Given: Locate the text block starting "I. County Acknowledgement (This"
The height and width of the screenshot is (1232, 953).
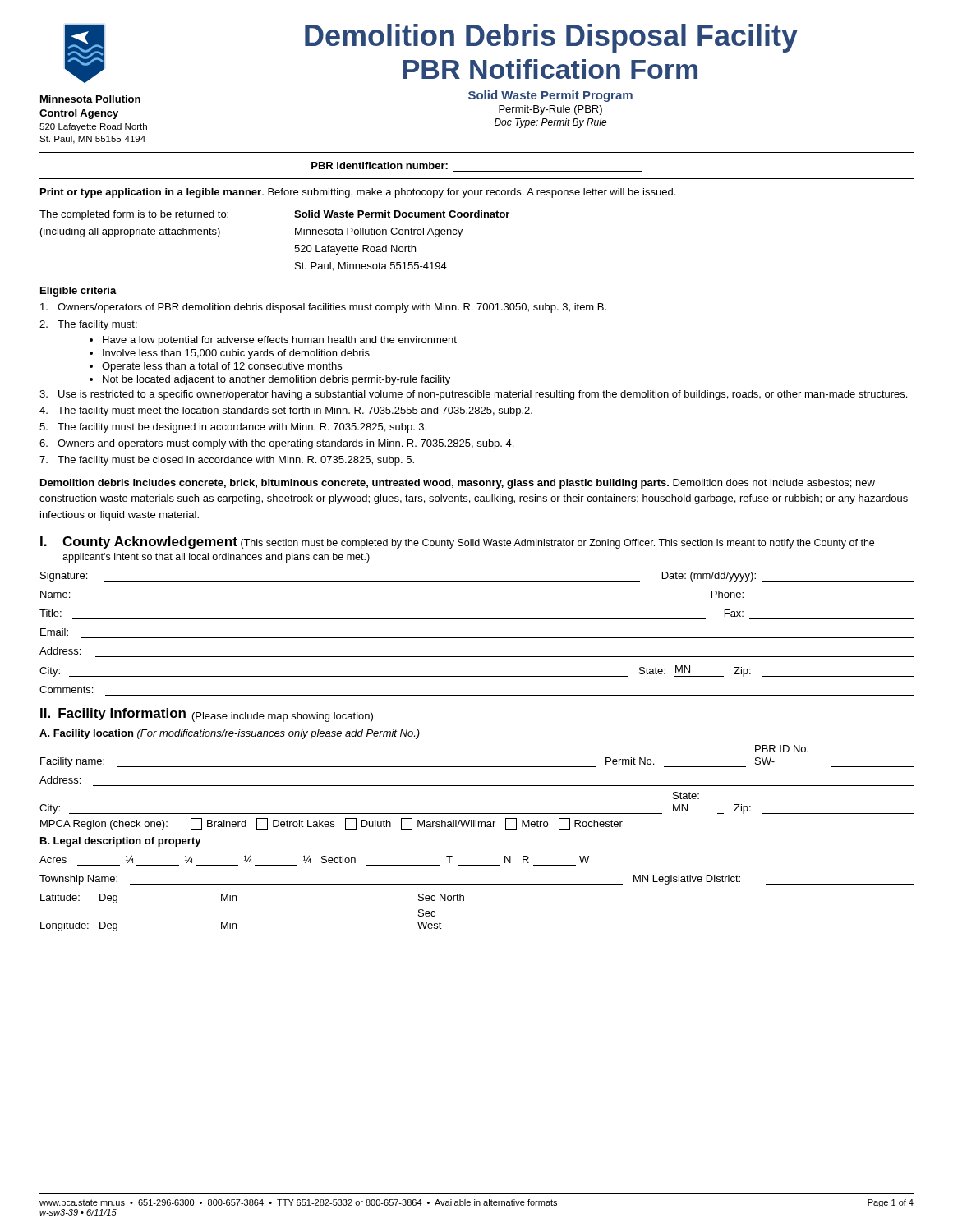Looking at the screenshot, I should [476, 548].
